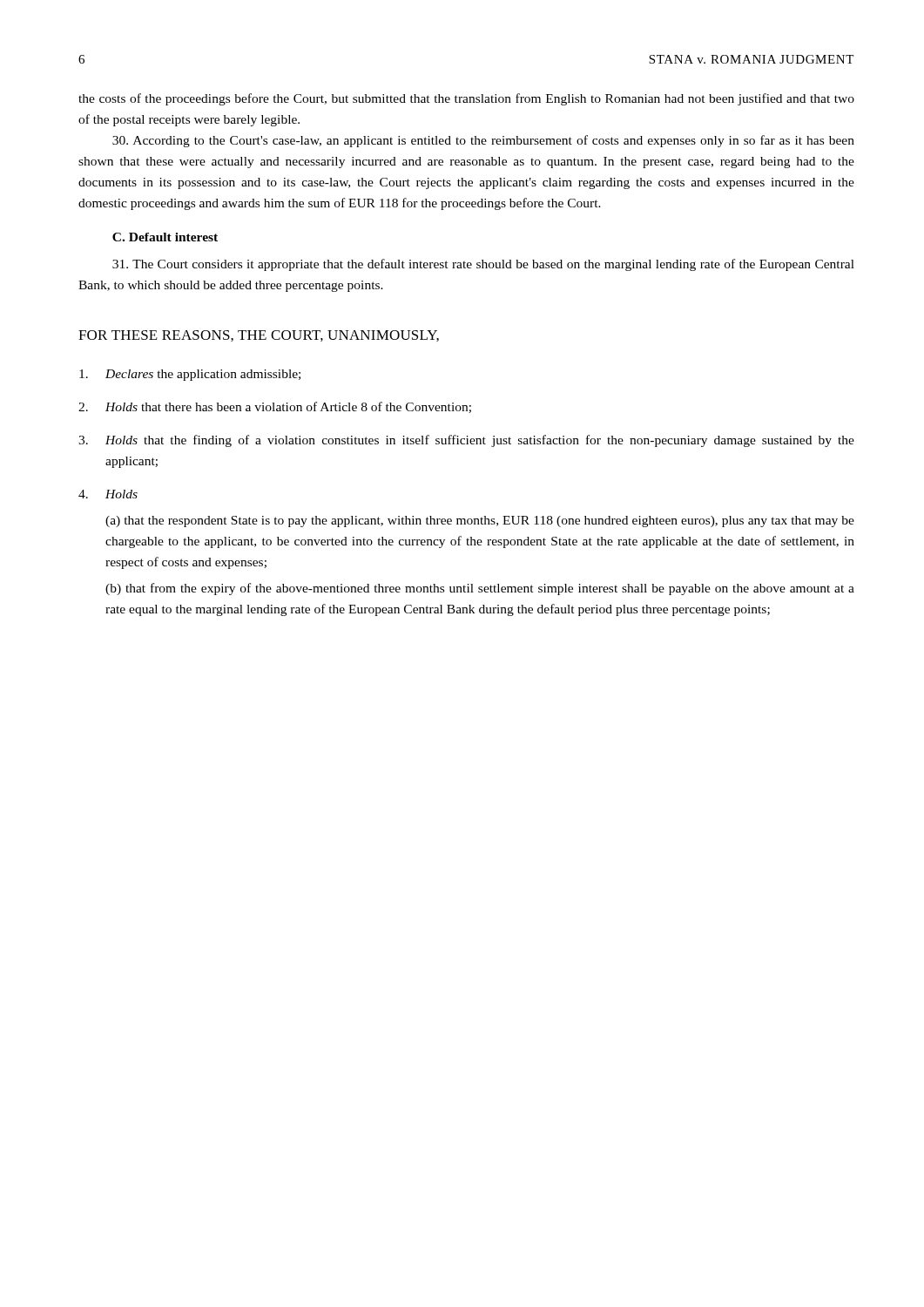
Task: Find the text starting "3. Holds that the"
Action: point(466,451)
